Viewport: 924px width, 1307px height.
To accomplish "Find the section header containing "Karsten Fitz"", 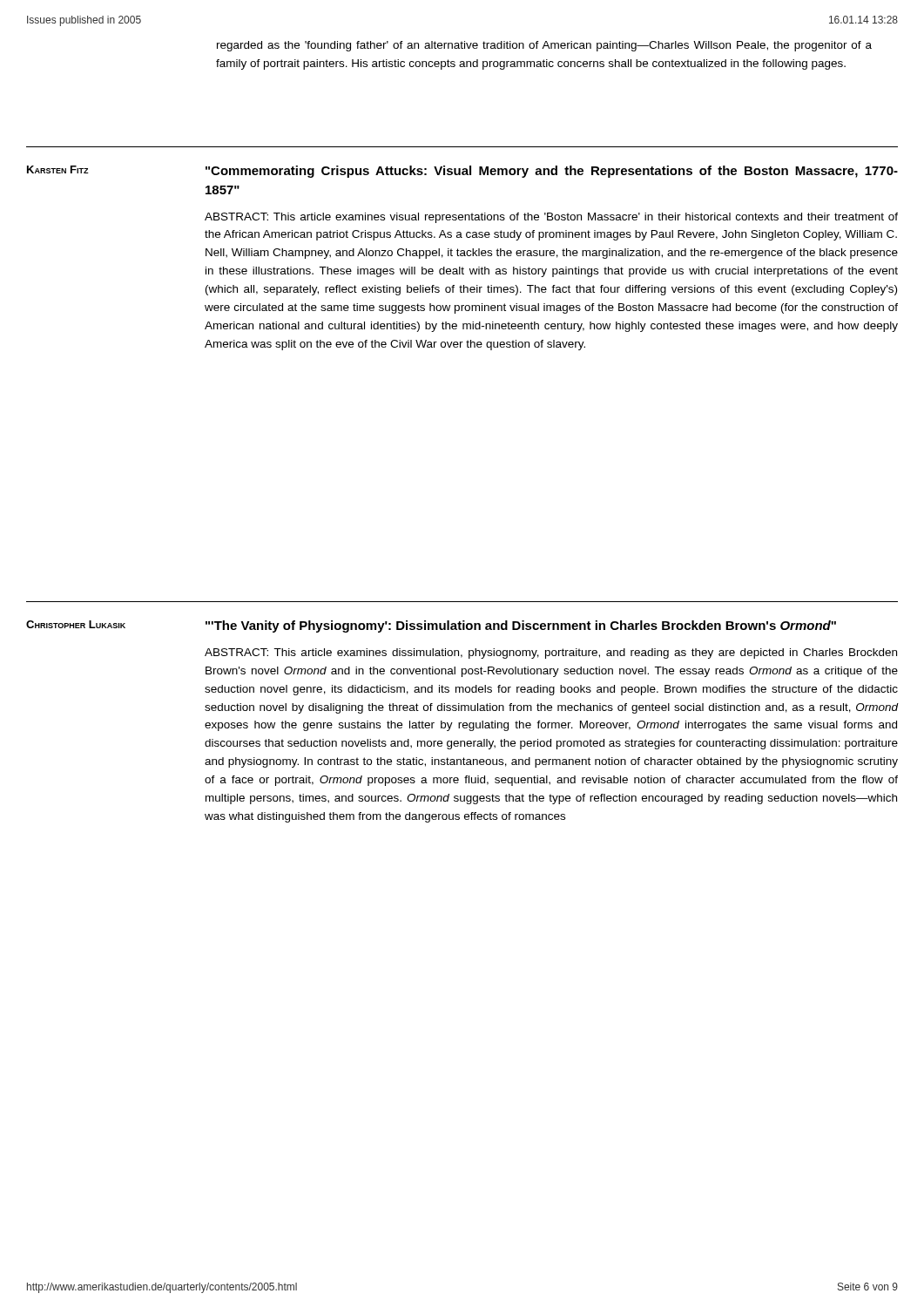I will (x=57, y=170).
